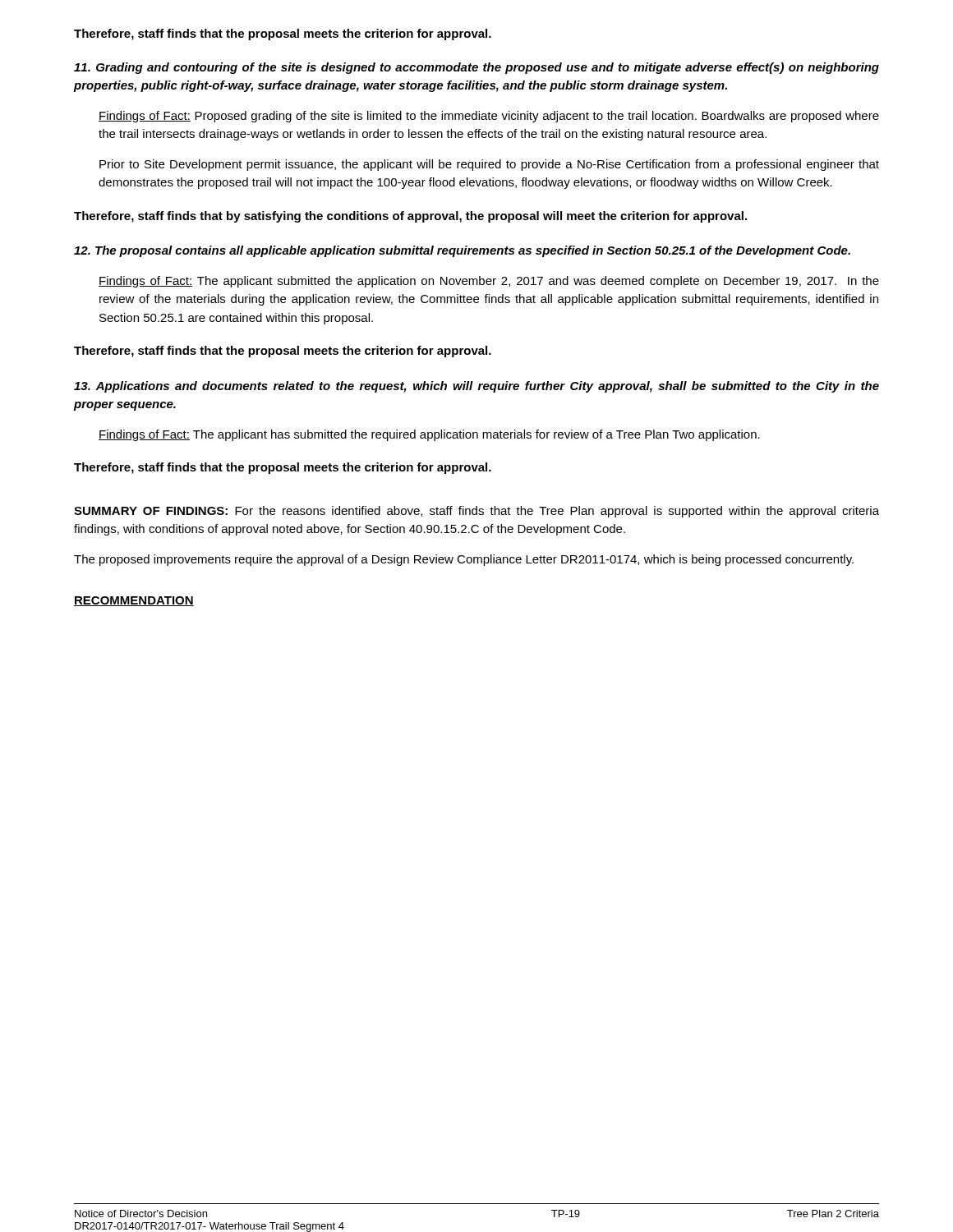Point to the text block starting "Prior to Site Development"
The image size is (953, 1232).
coord(489,173)
